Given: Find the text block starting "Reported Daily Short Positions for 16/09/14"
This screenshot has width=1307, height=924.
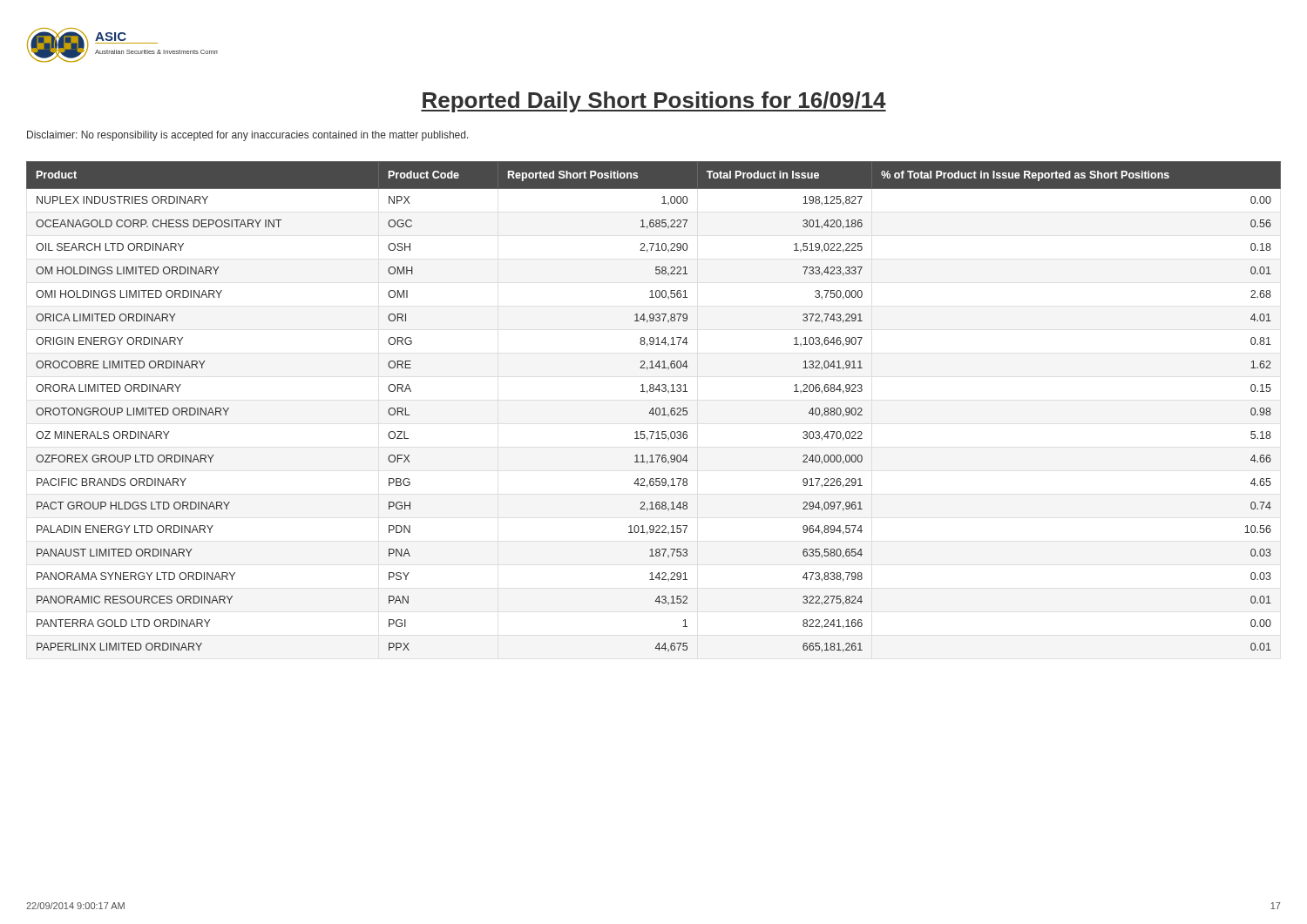Looking at the screenshot, I should 654,100.
